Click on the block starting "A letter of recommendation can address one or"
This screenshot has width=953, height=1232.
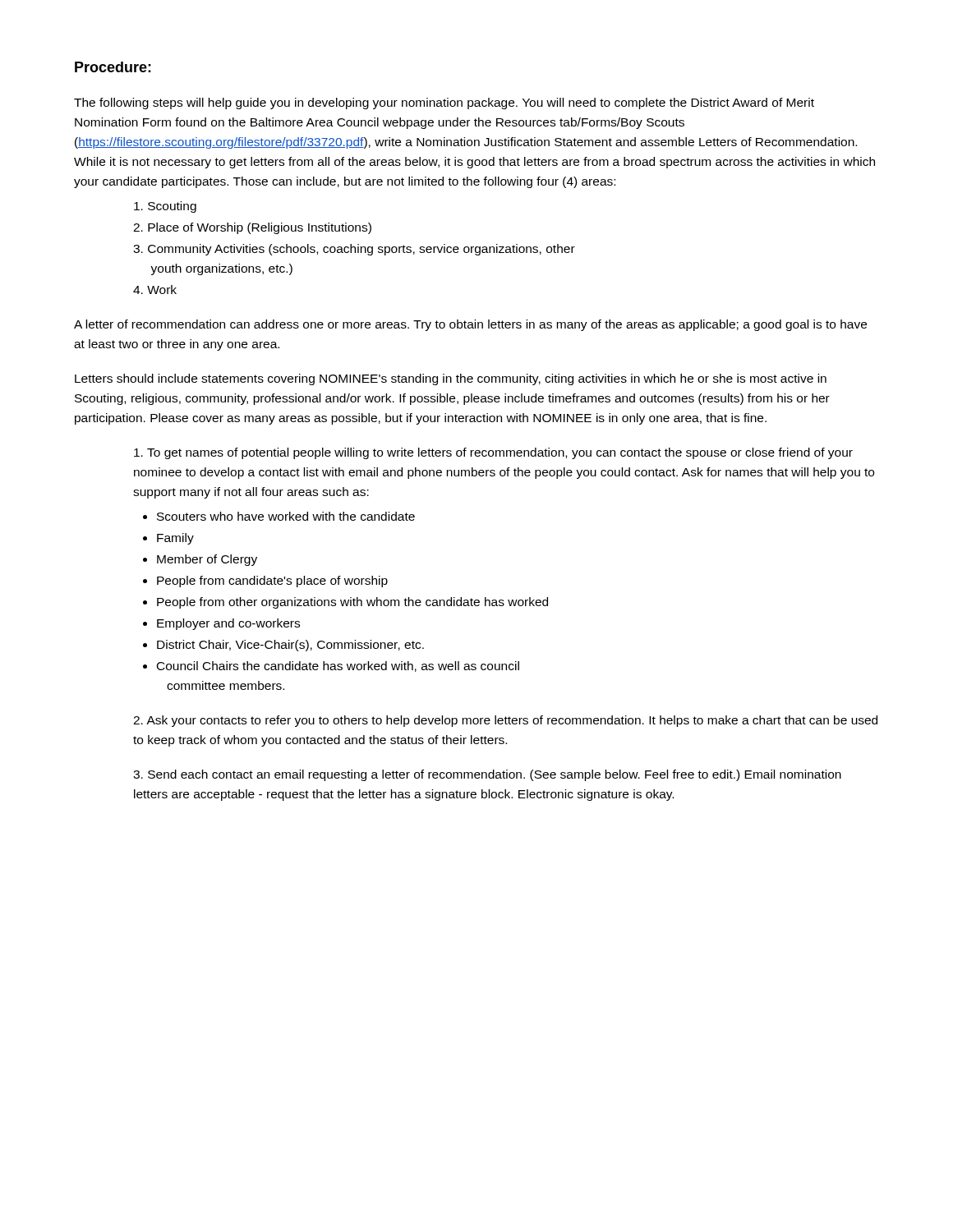pos(471,334)
